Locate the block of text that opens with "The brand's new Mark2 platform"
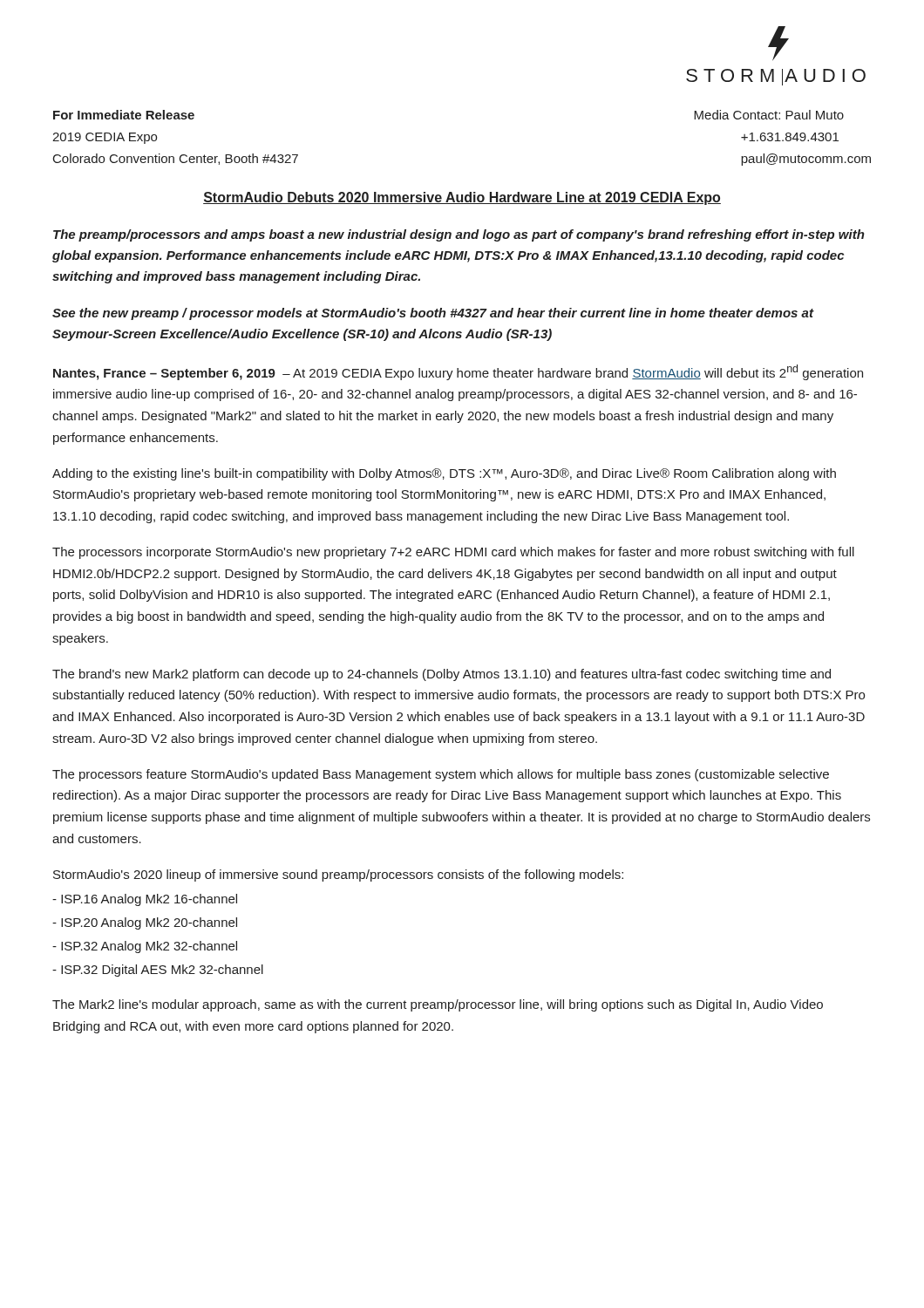Image resolution: width=924 pixels, height=1308 pixels. point(459,706)
